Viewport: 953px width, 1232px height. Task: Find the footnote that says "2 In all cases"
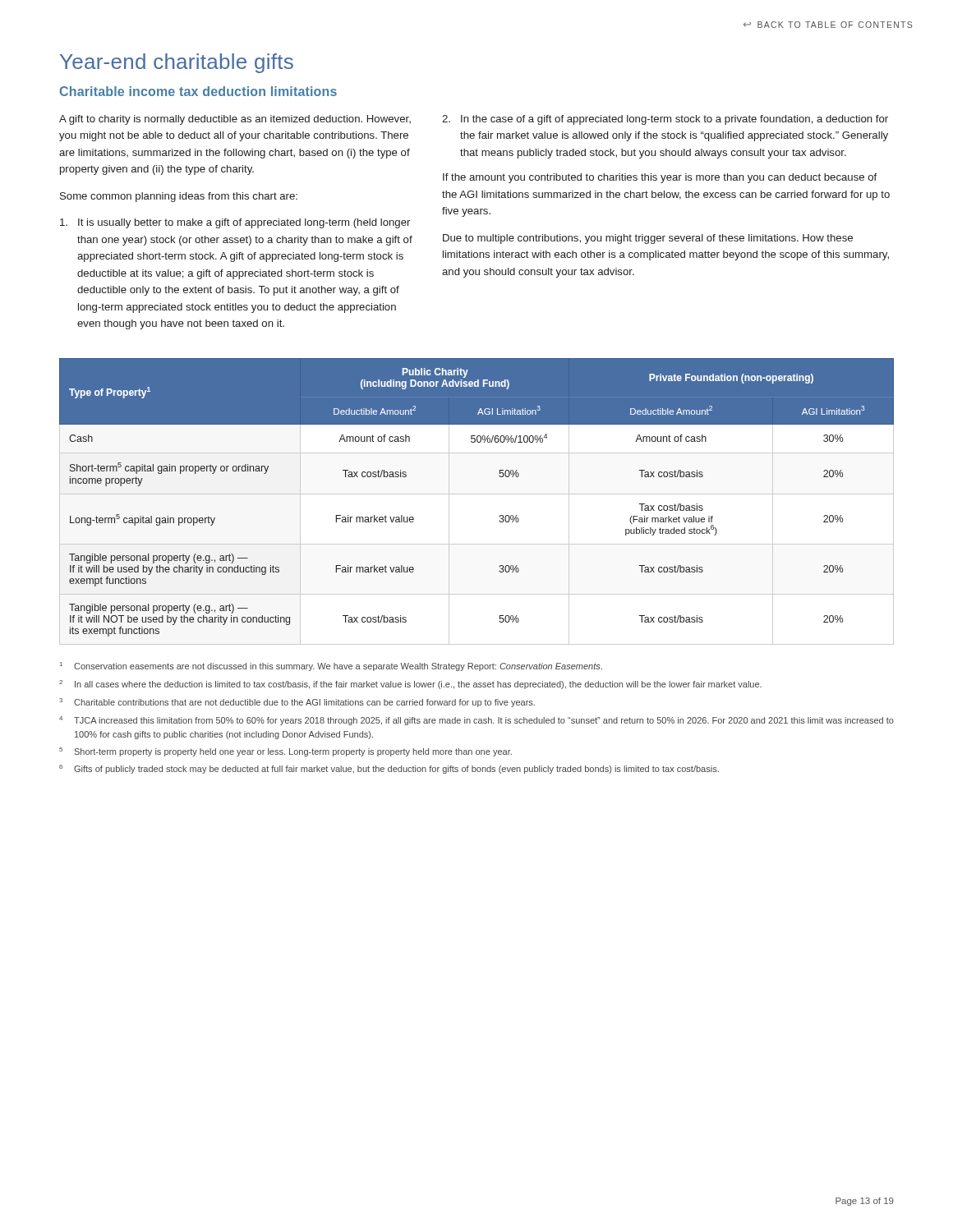click(x=476, y=685)
